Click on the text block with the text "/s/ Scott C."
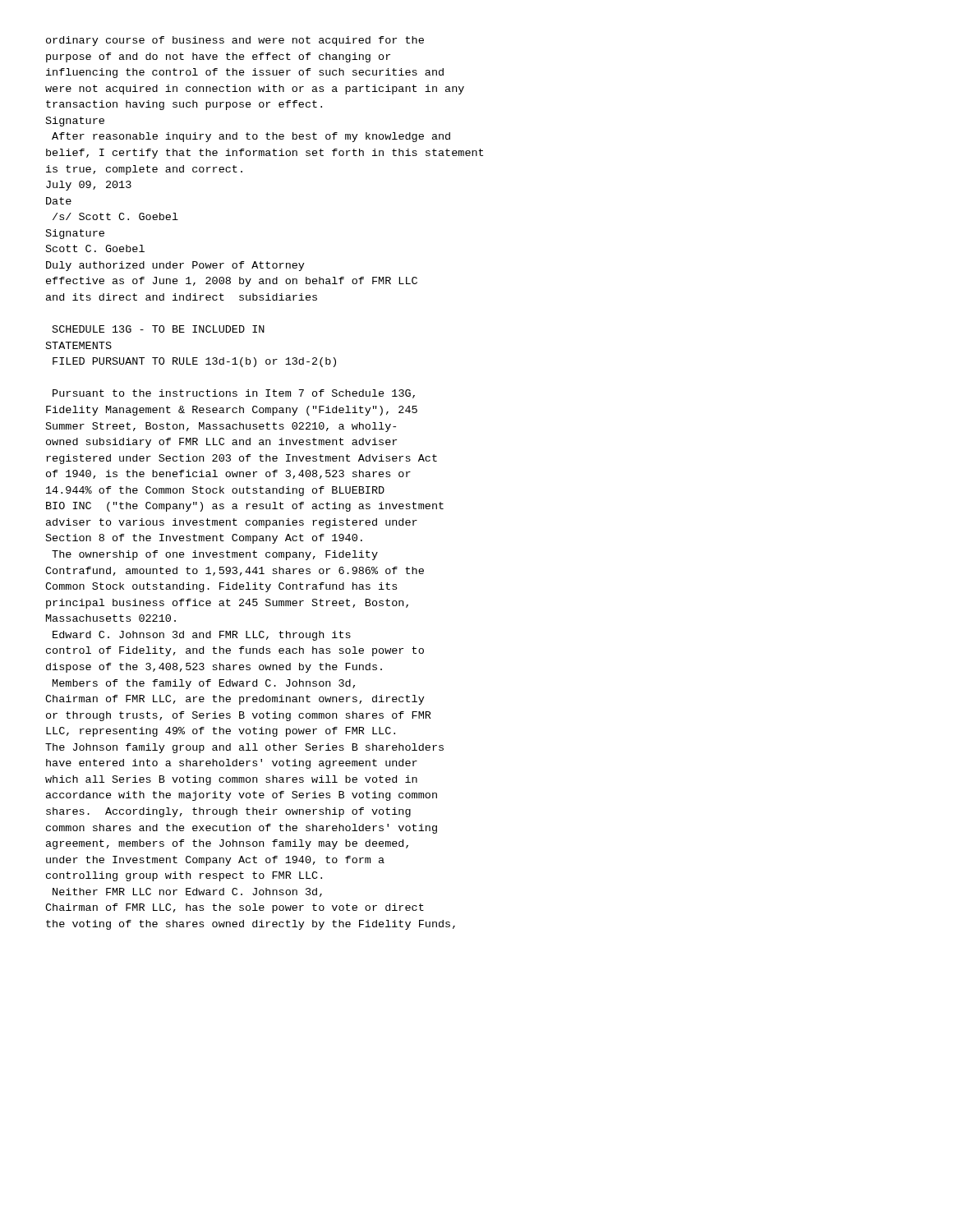953x1232 pixels. [112, 225]
